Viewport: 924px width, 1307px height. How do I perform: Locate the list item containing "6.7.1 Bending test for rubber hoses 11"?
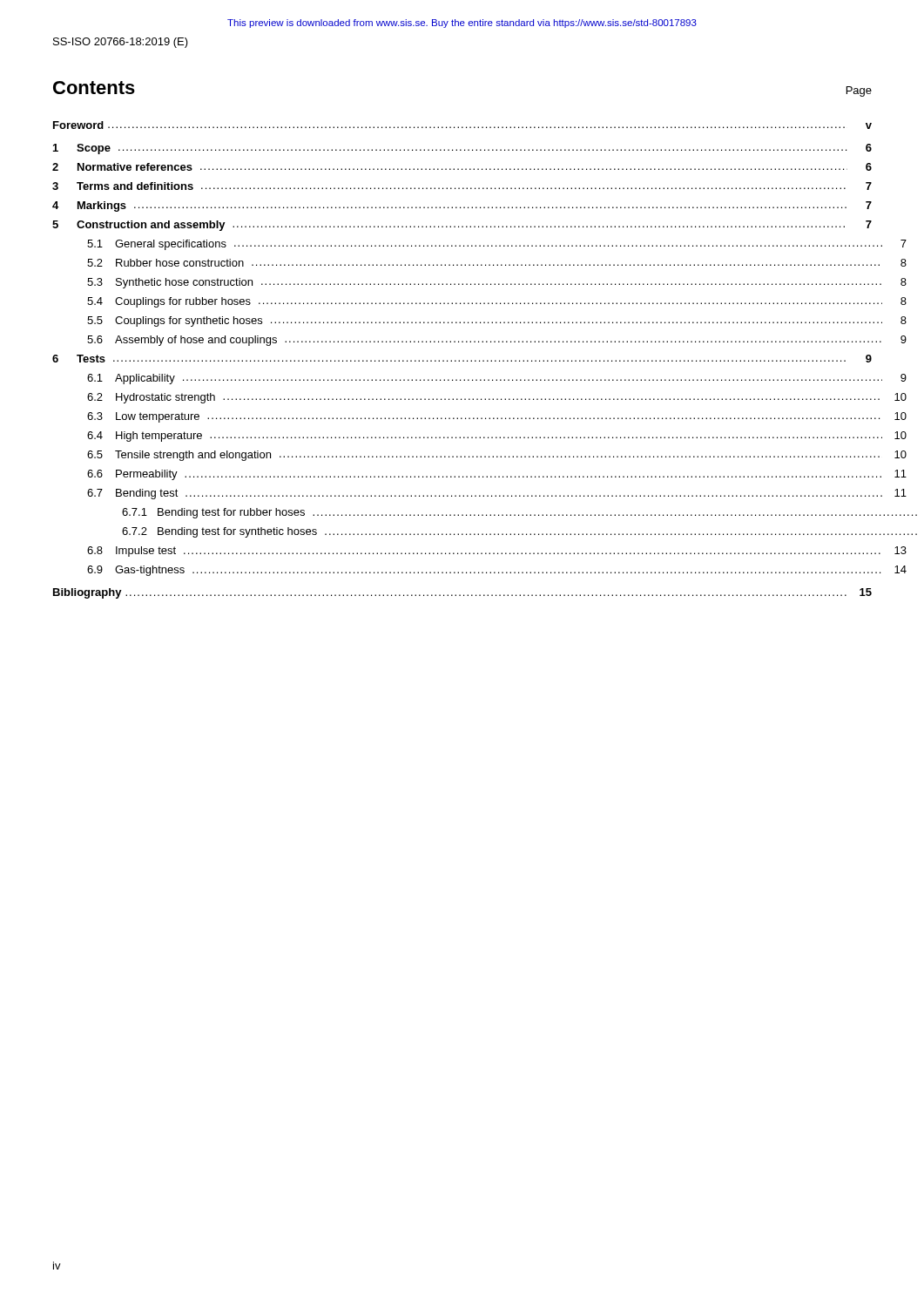pos(523,512)
